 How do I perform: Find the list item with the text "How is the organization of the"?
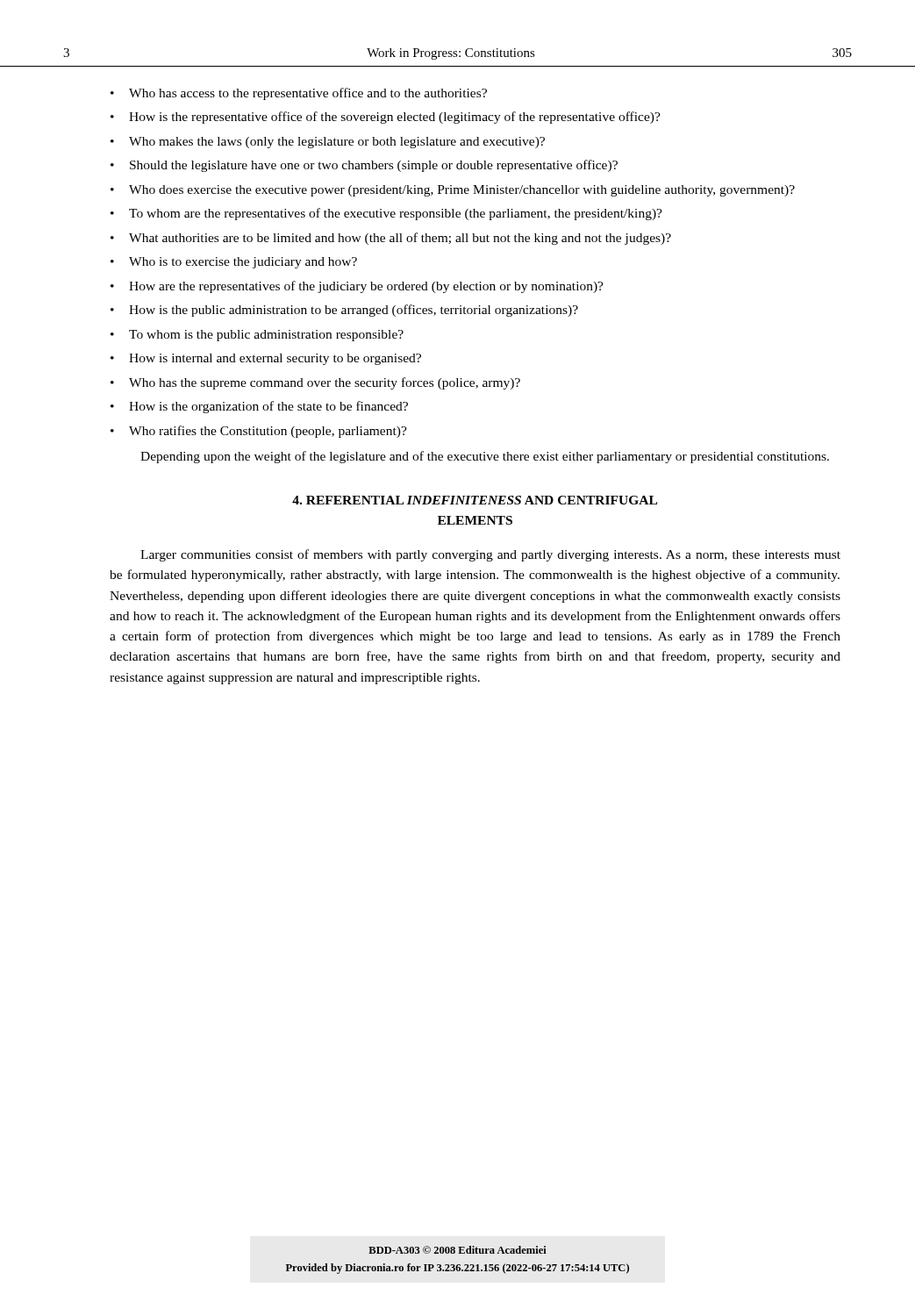pos(259,407)
